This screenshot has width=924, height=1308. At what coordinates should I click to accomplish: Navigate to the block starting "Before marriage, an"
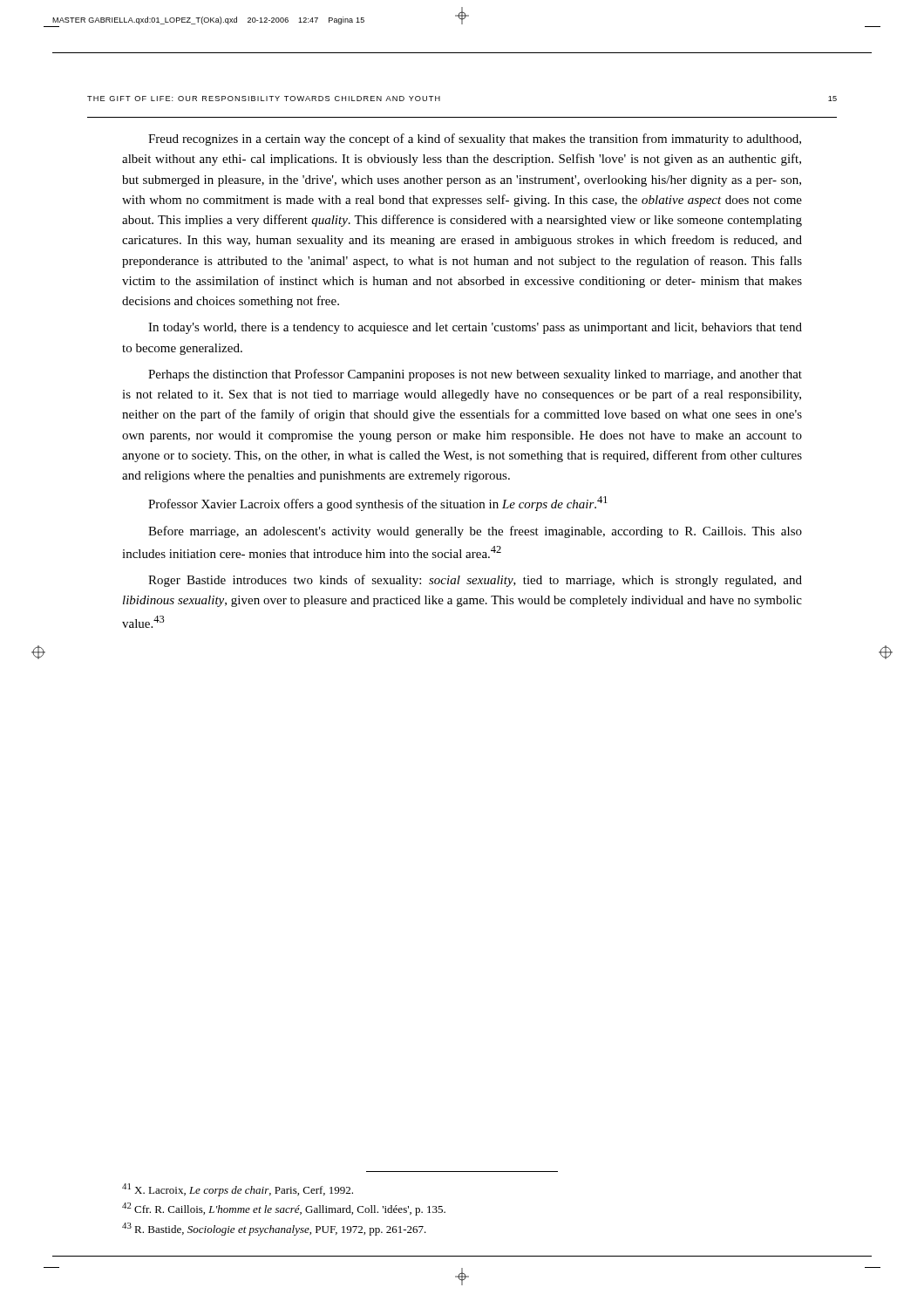[x=462, y=543]
